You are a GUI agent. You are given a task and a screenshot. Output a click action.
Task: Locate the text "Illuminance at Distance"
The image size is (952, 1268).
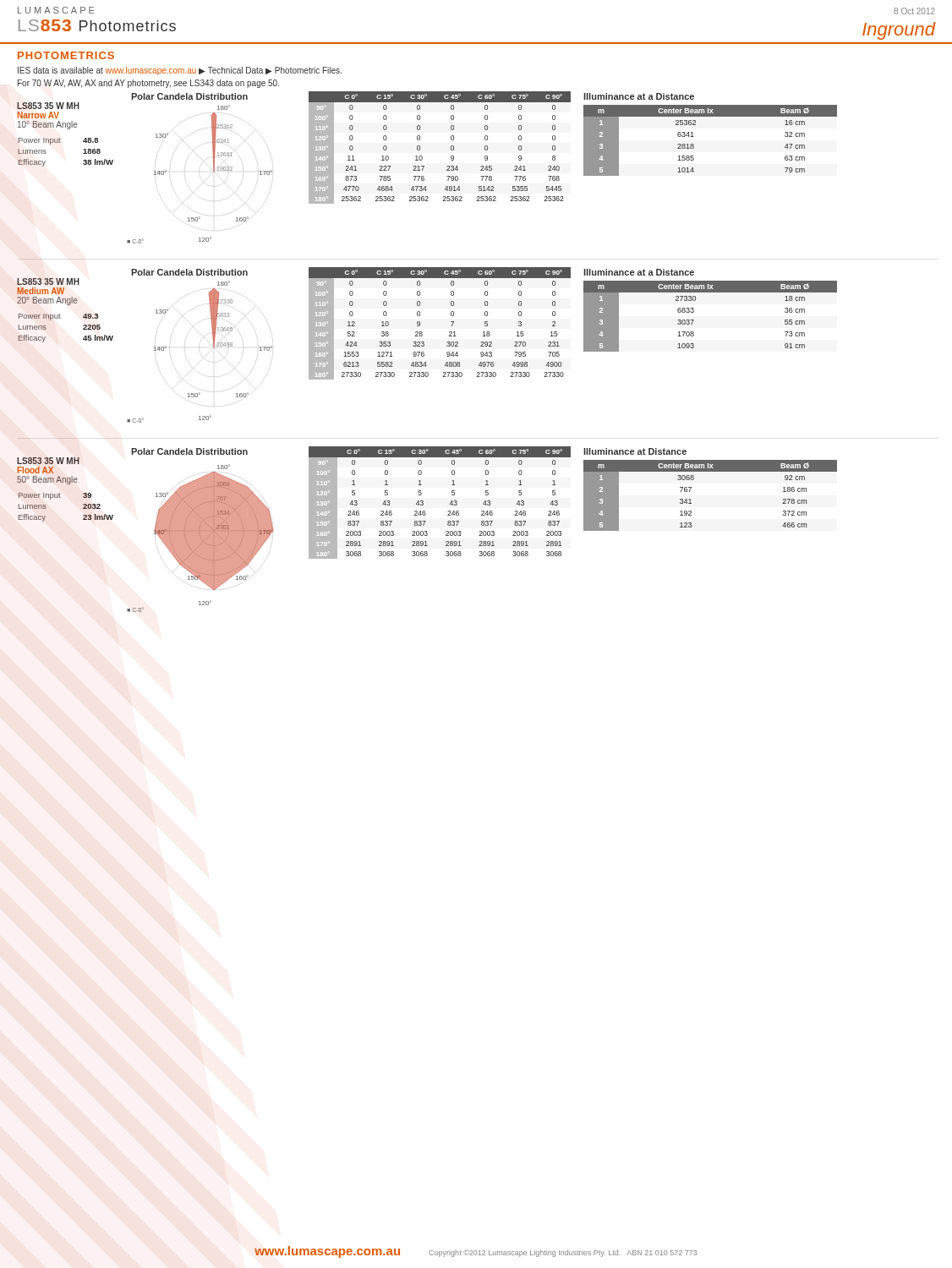[635, 451]
